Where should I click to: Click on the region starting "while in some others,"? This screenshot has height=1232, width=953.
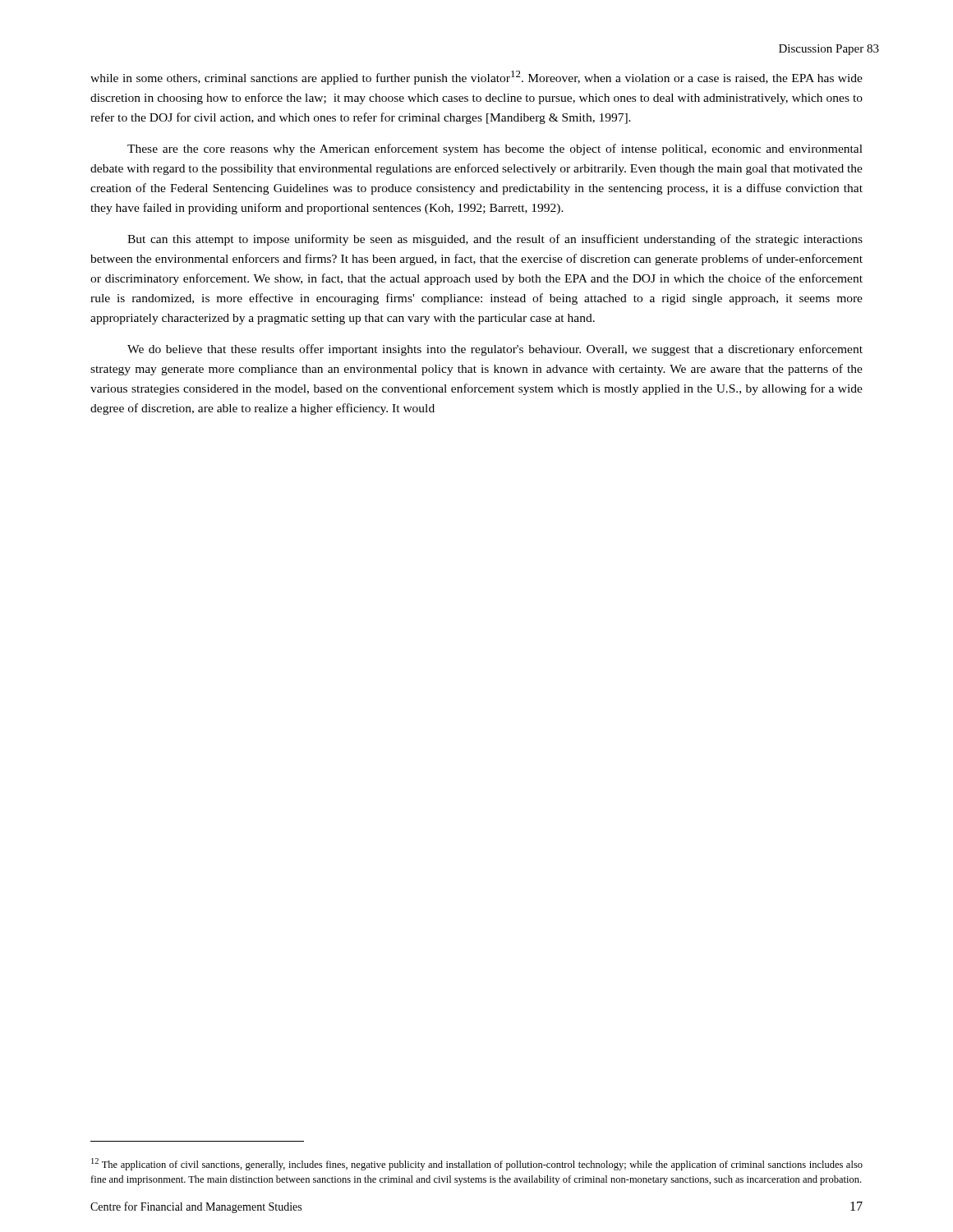tap(476, 96)
